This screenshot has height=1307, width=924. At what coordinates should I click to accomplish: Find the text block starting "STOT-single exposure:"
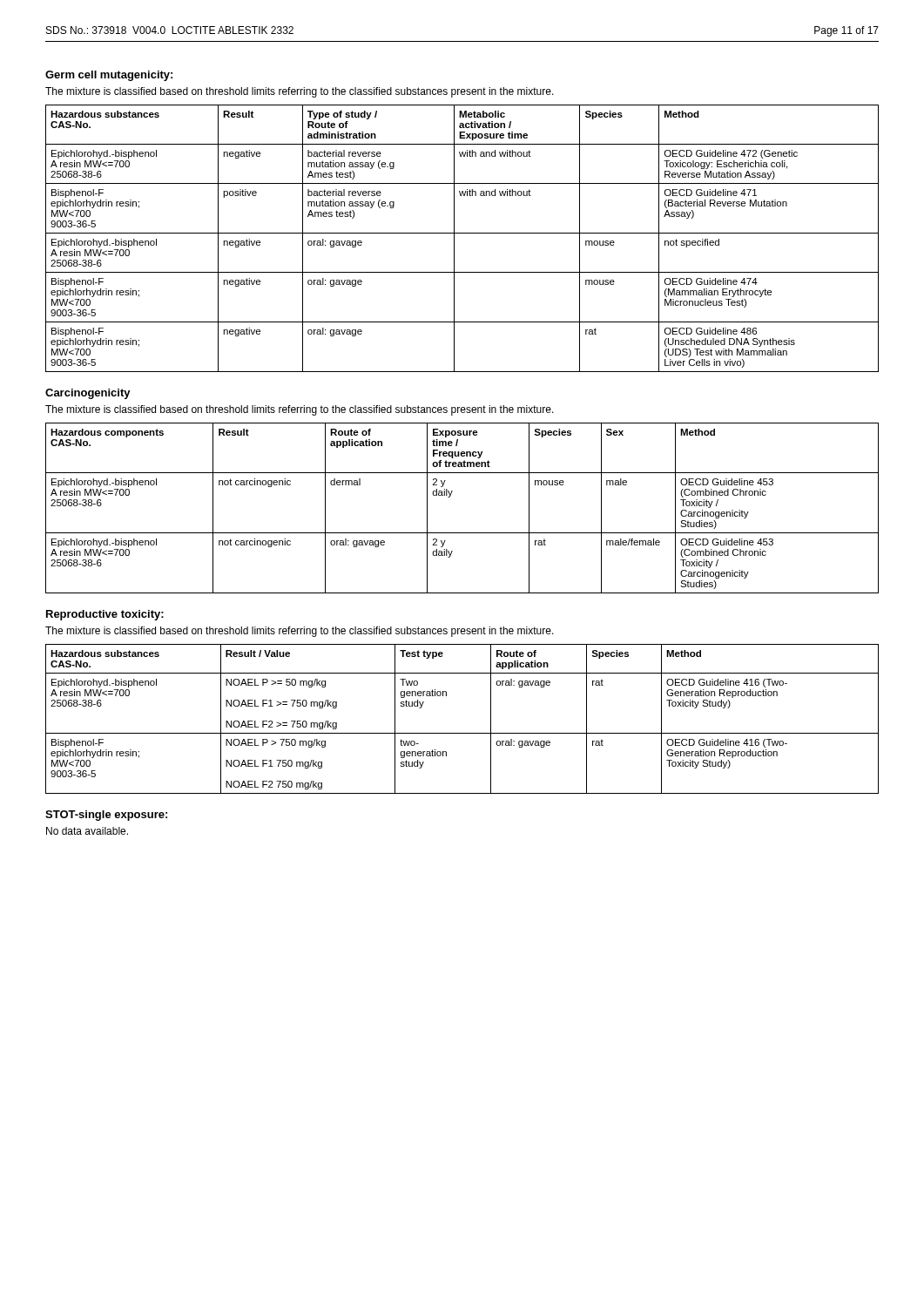(107, 814)
